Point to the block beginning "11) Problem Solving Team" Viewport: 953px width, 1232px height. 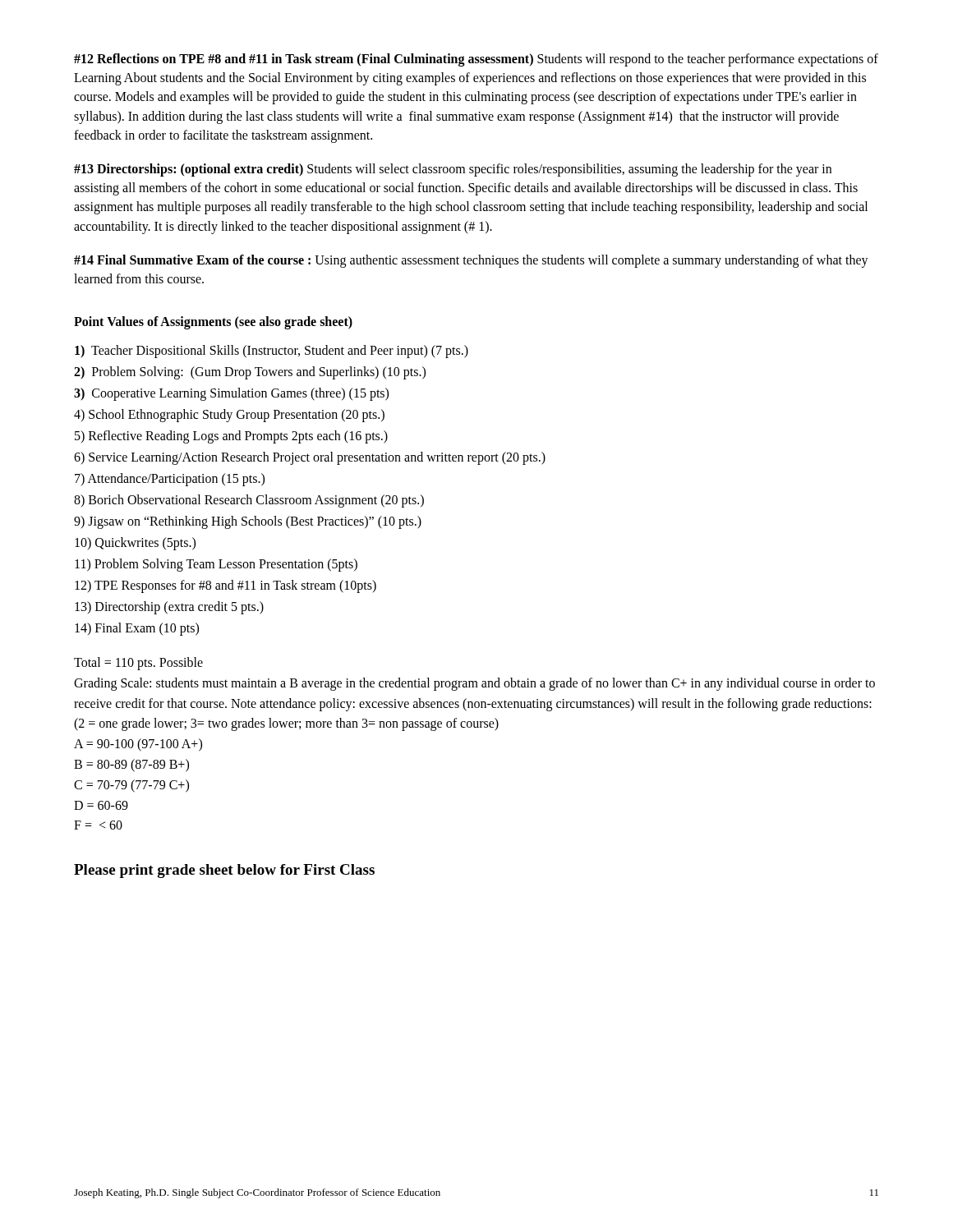216,564
